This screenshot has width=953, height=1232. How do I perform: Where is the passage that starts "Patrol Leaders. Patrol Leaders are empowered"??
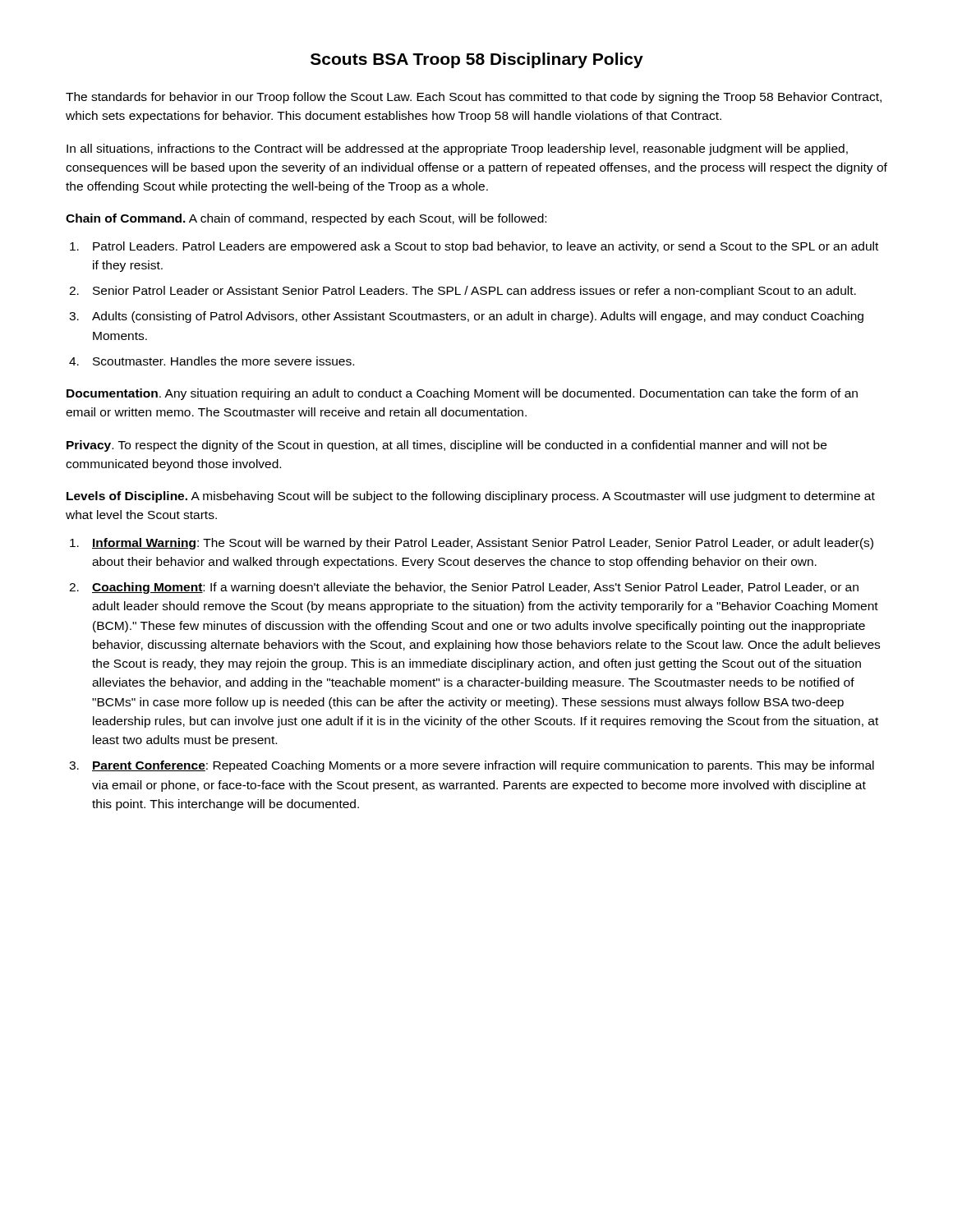click(476, 255)
